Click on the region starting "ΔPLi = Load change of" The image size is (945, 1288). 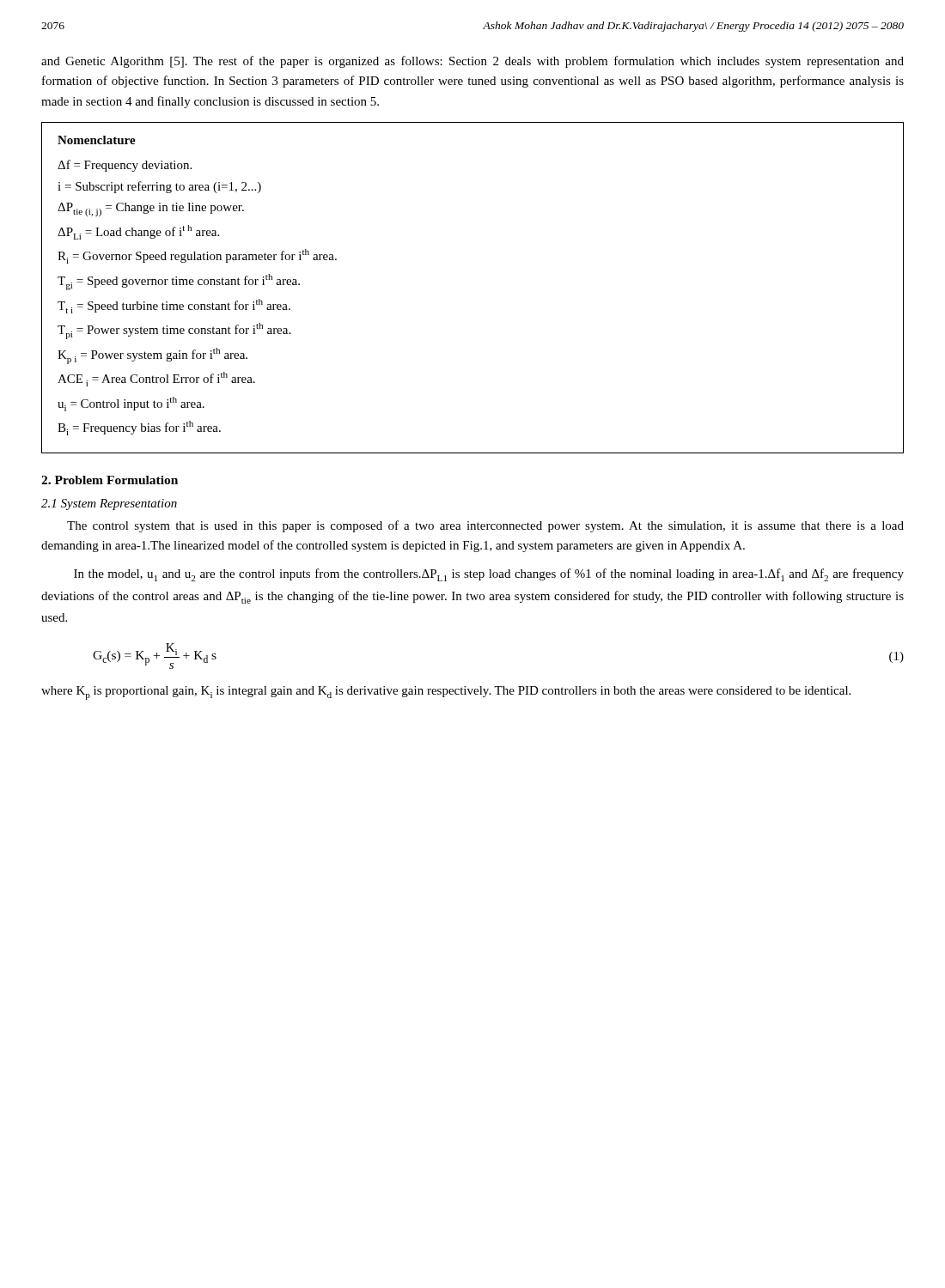click(x=139, y=232)
